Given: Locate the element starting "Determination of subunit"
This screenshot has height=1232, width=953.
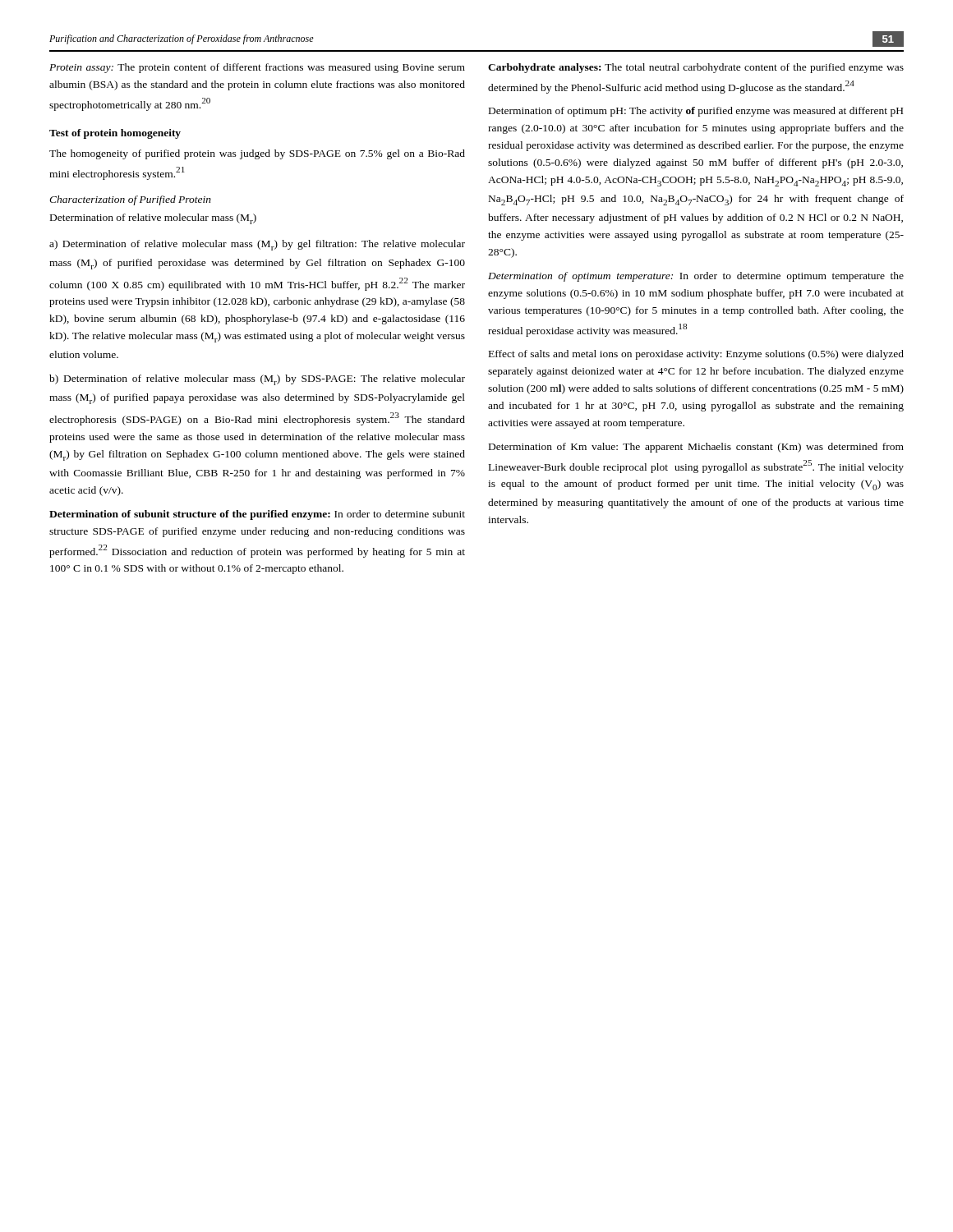Looking at the screenshot, I should 257,542.
